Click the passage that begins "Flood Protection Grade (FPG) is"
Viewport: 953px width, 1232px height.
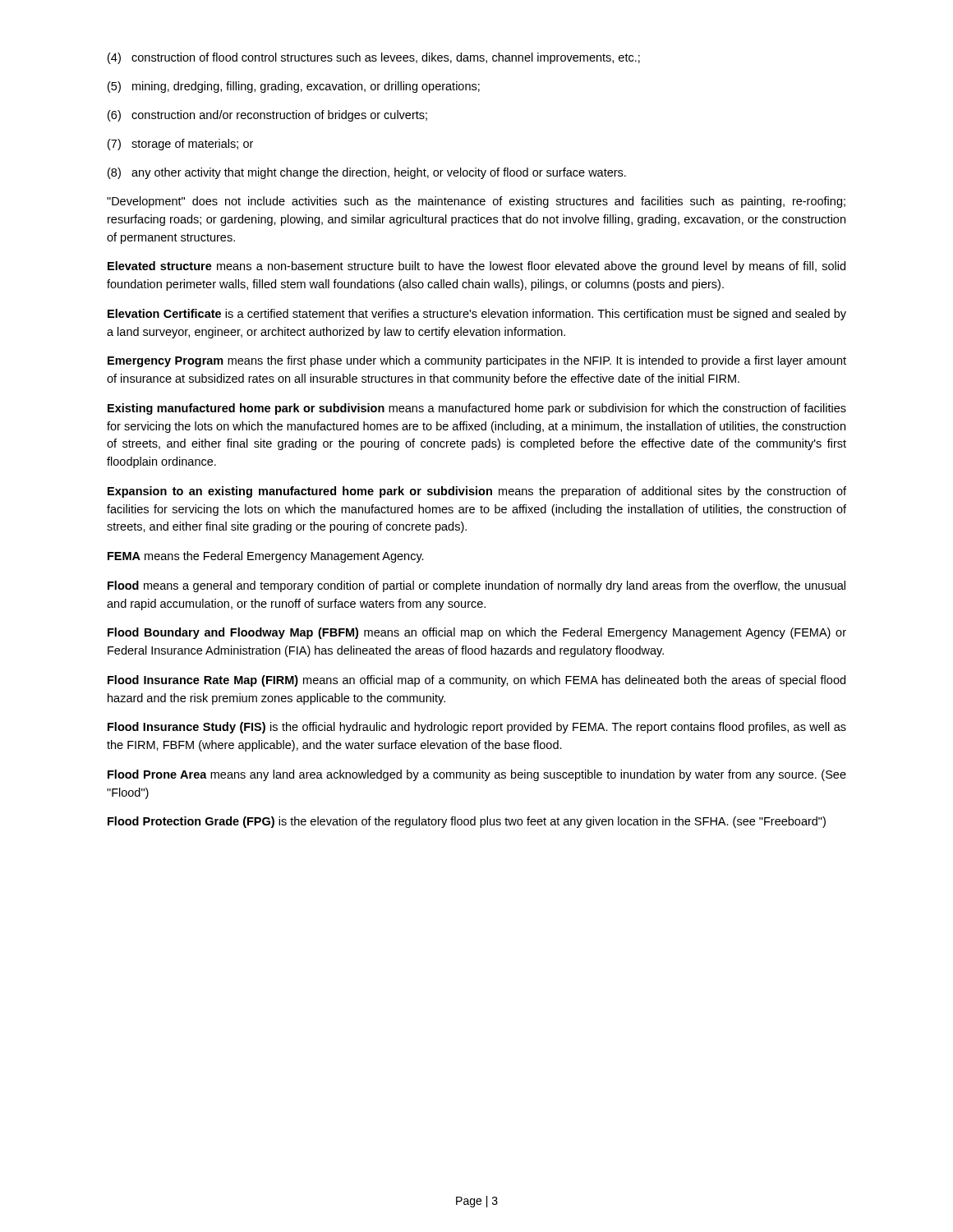[x=467, y=822]
